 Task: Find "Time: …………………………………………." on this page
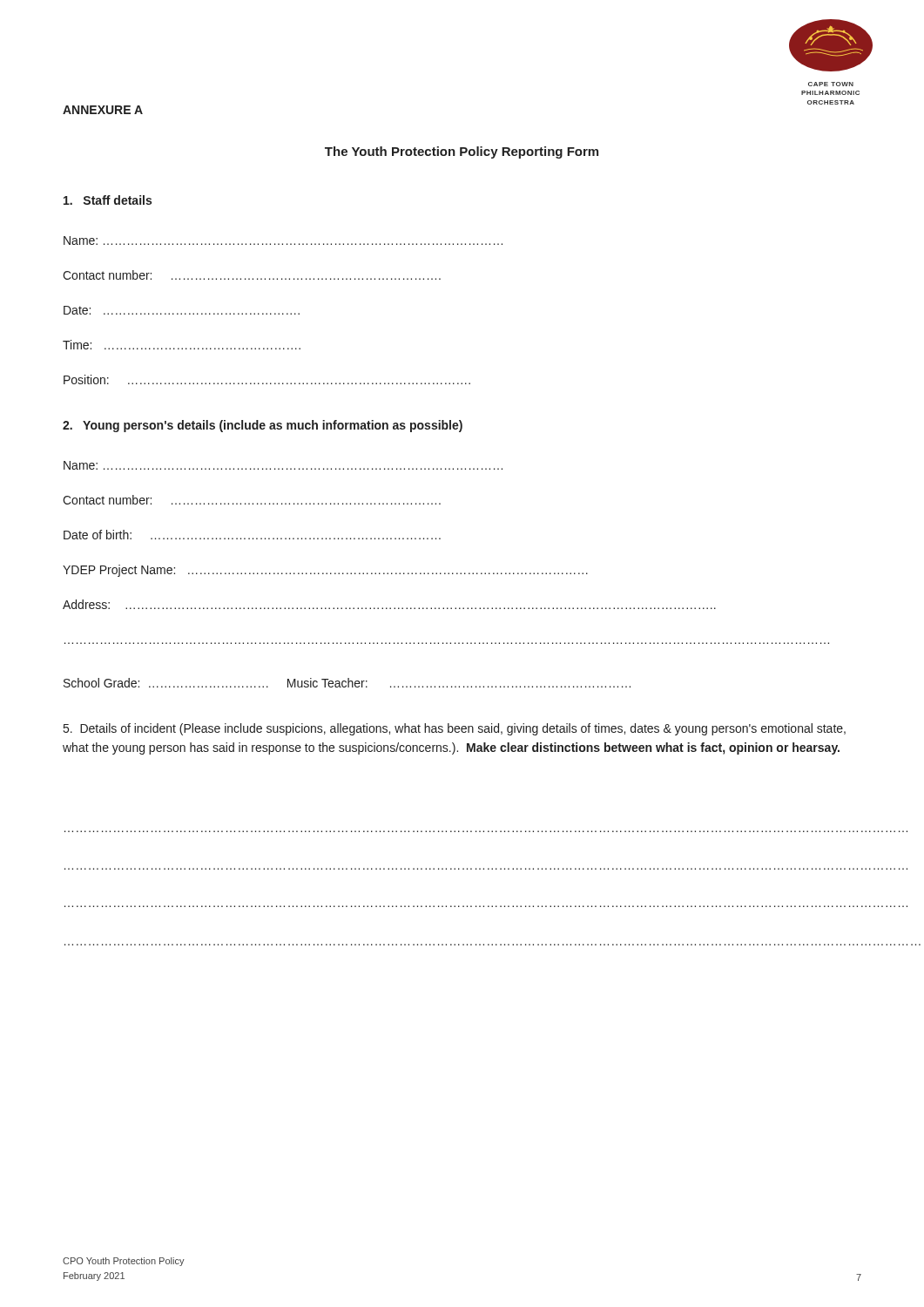click(x=182, y=345)
